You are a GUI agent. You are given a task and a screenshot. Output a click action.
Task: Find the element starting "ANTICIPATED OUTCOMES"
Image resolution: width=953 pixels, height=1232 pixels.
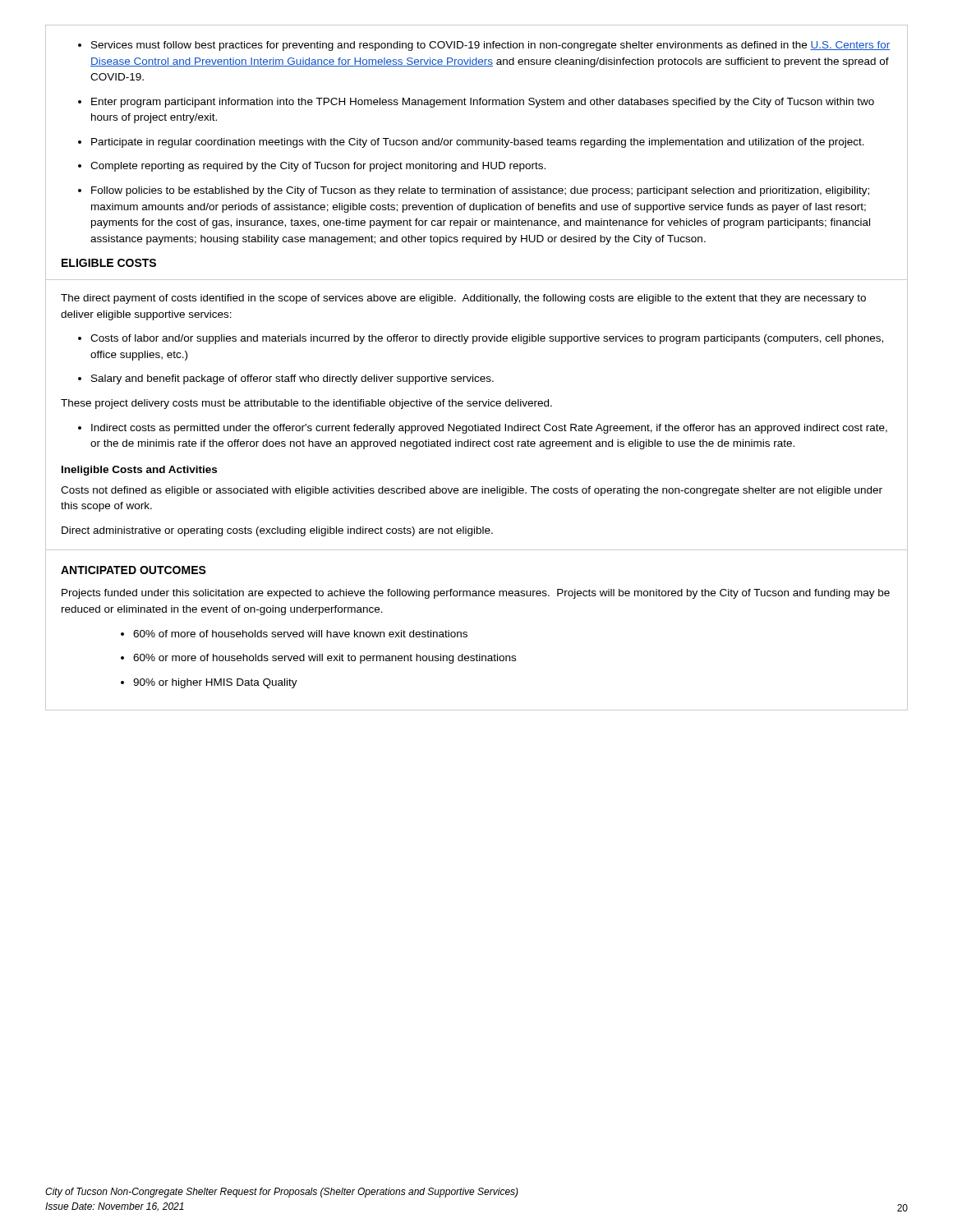(133, 570)
